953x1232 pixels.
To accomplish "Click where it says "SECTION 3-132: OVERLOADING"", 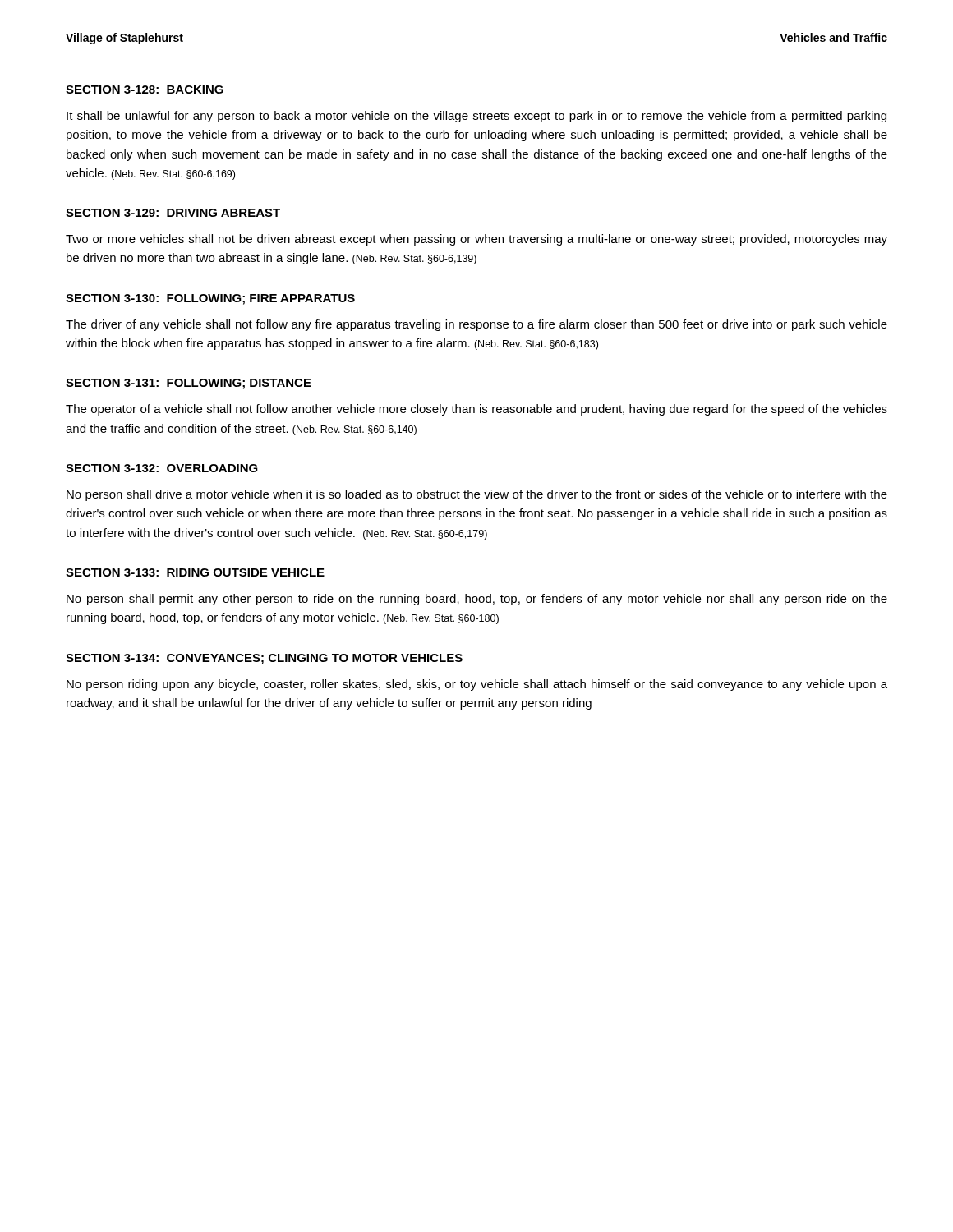I will coord(162,468).
